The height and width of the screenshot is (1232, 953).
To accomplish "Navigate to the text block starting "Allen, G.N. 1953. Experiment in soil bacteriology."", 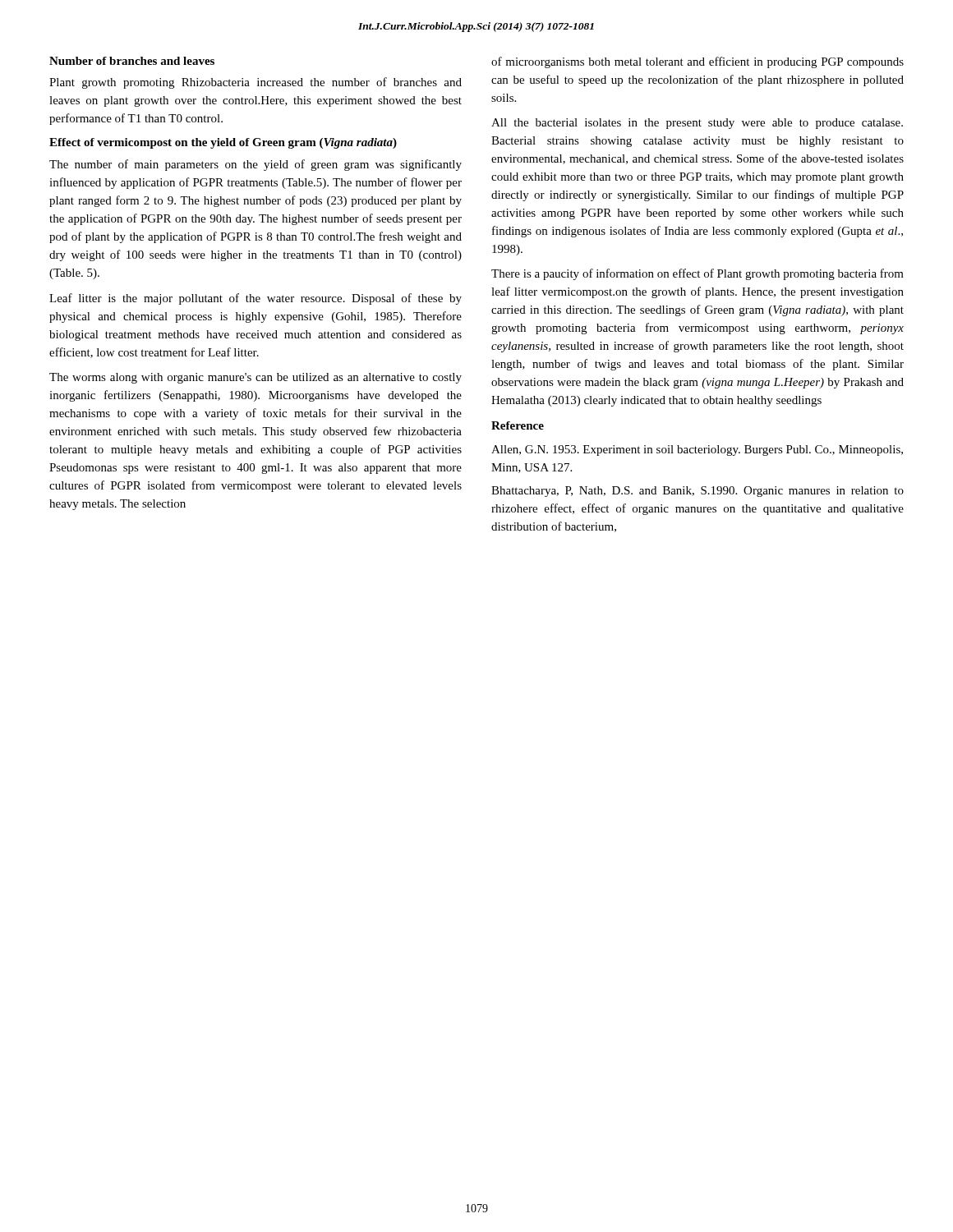I will coord(698,458).
